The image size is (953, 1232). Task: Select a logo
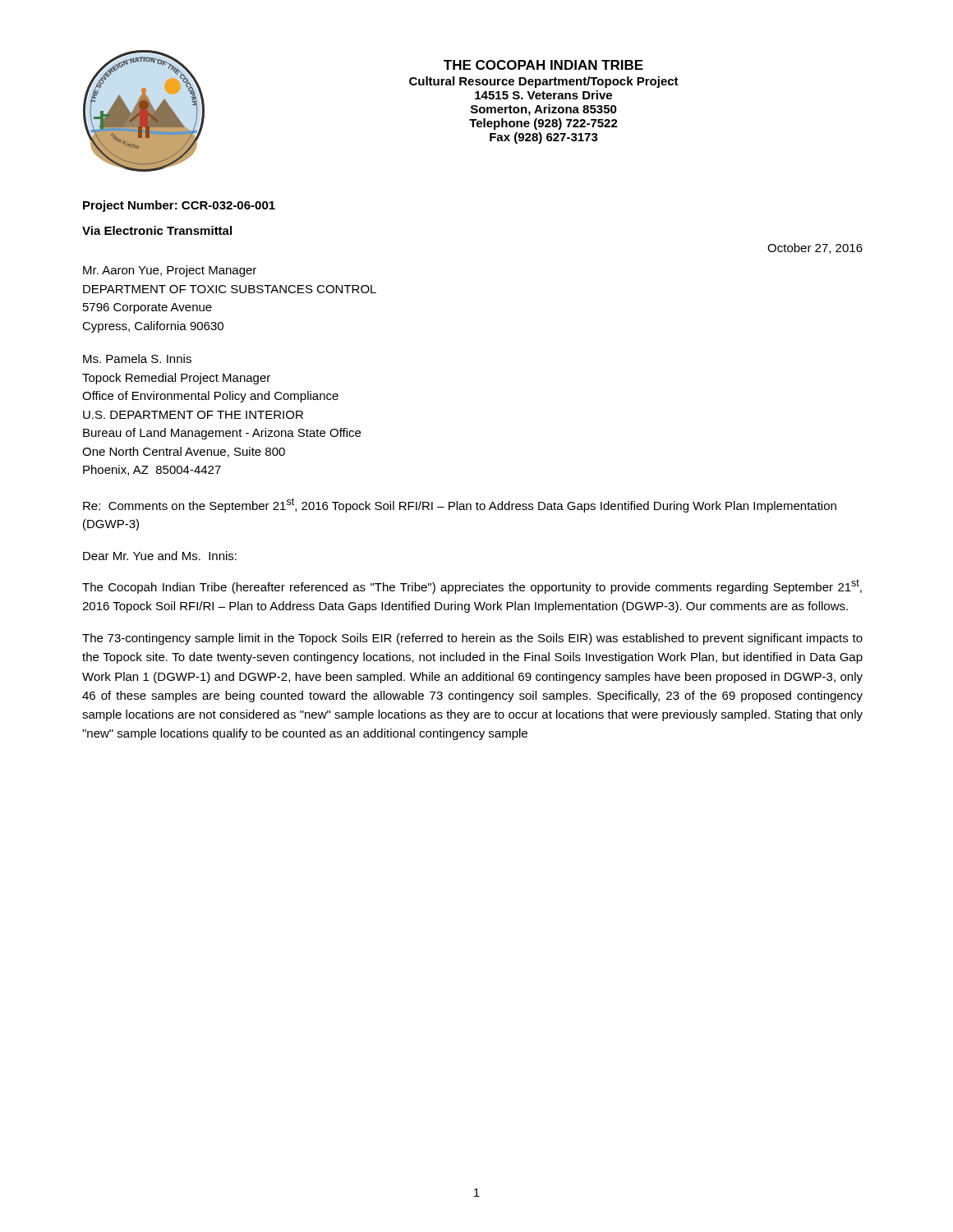click(146, 112)
